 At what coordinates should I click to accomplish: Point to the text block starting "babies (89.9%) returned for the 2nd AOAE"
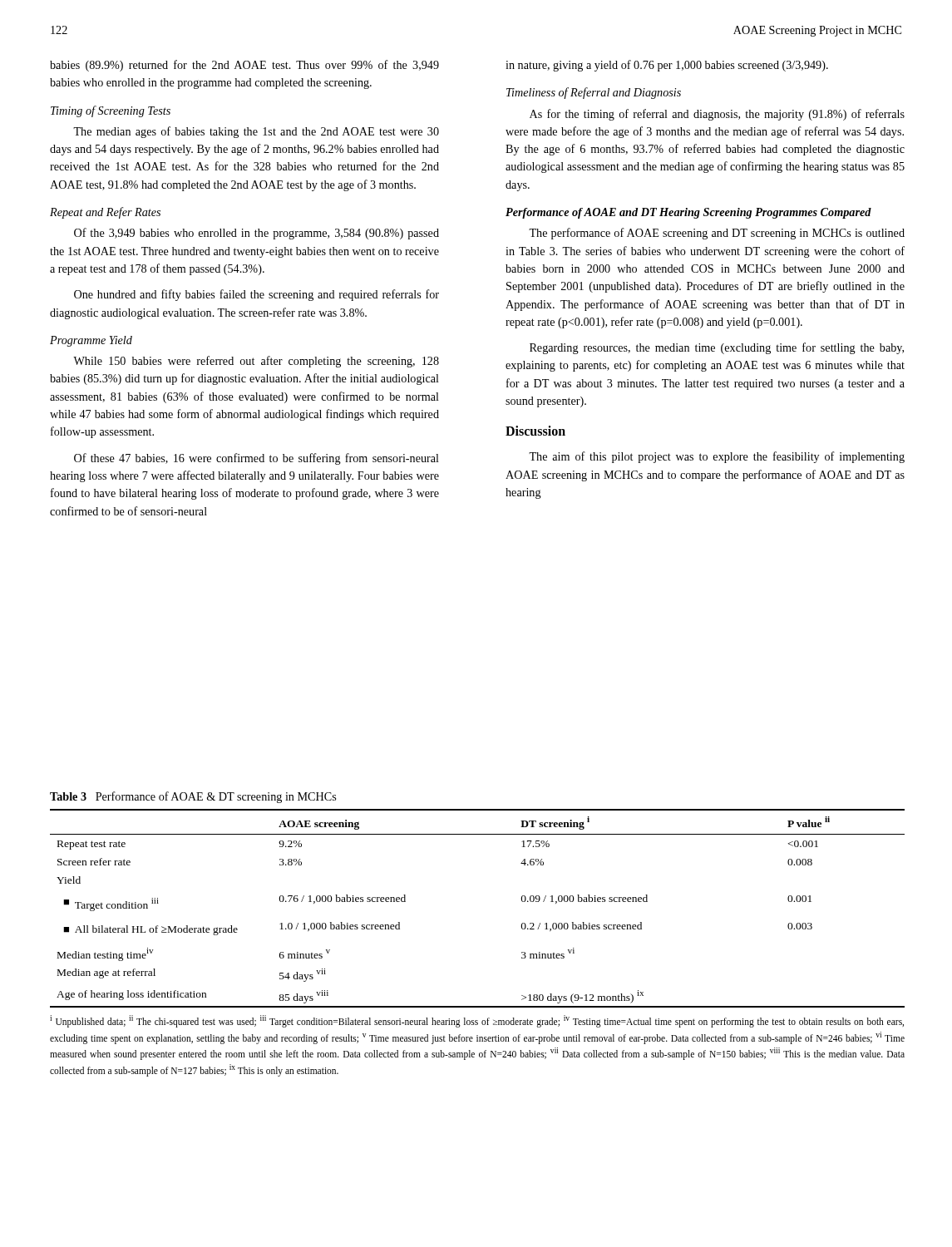point(244,74)
